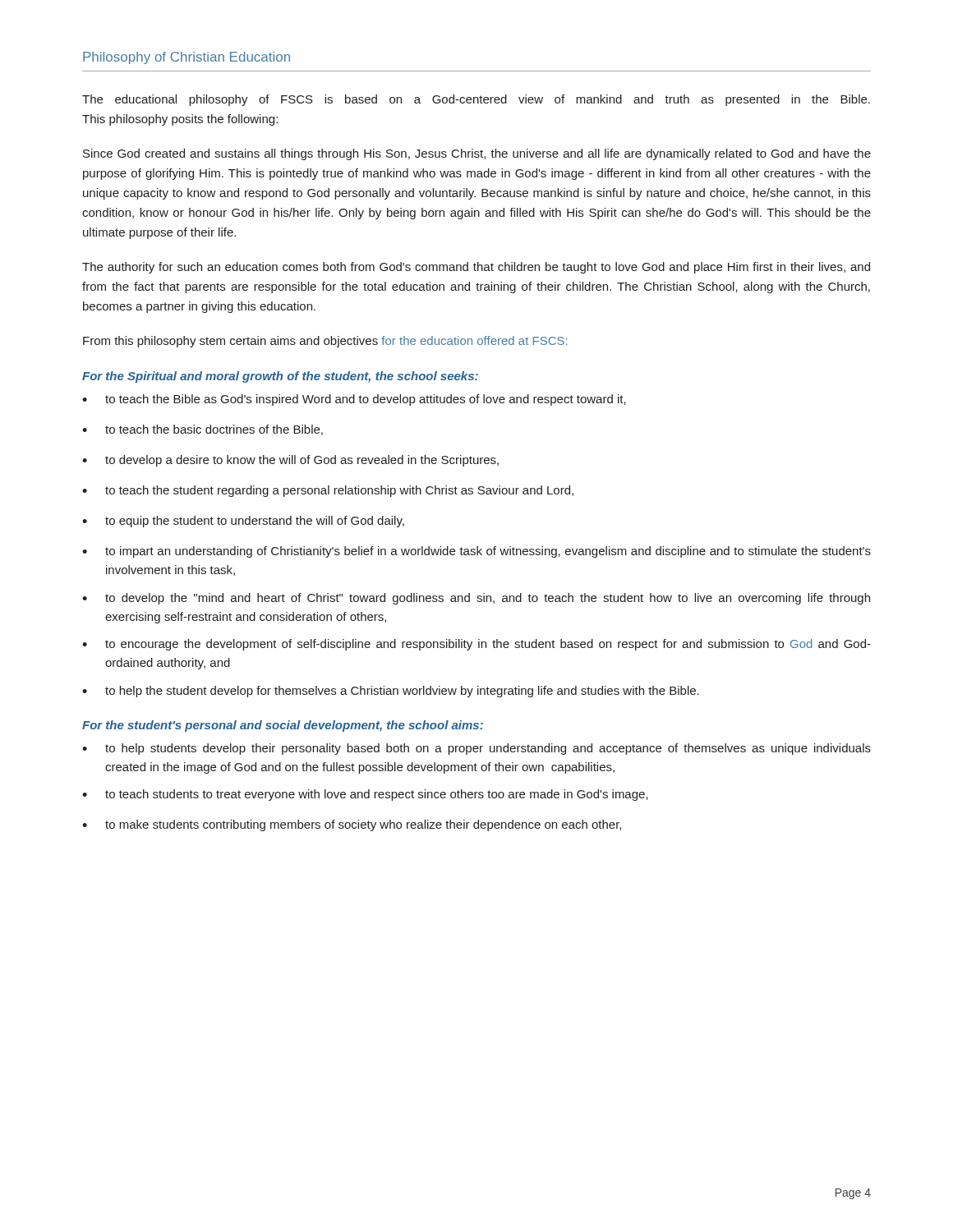Find the section header containing "For the Spiritual and"
Viewport: 953px width, 1232px height.
(280, 376)
